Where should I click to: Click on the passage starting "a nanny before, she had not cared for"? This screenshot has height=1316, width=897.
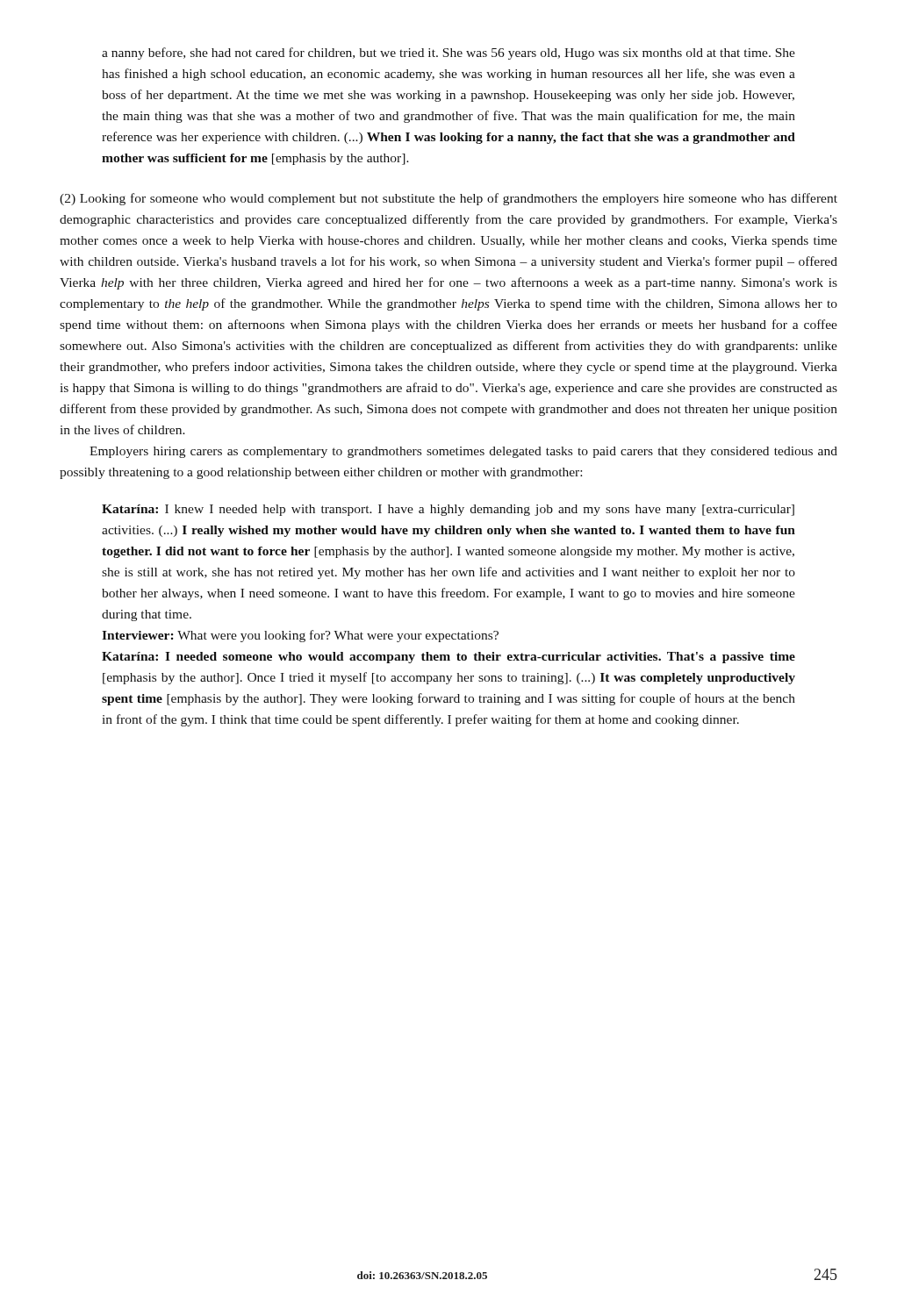[448, 105]
